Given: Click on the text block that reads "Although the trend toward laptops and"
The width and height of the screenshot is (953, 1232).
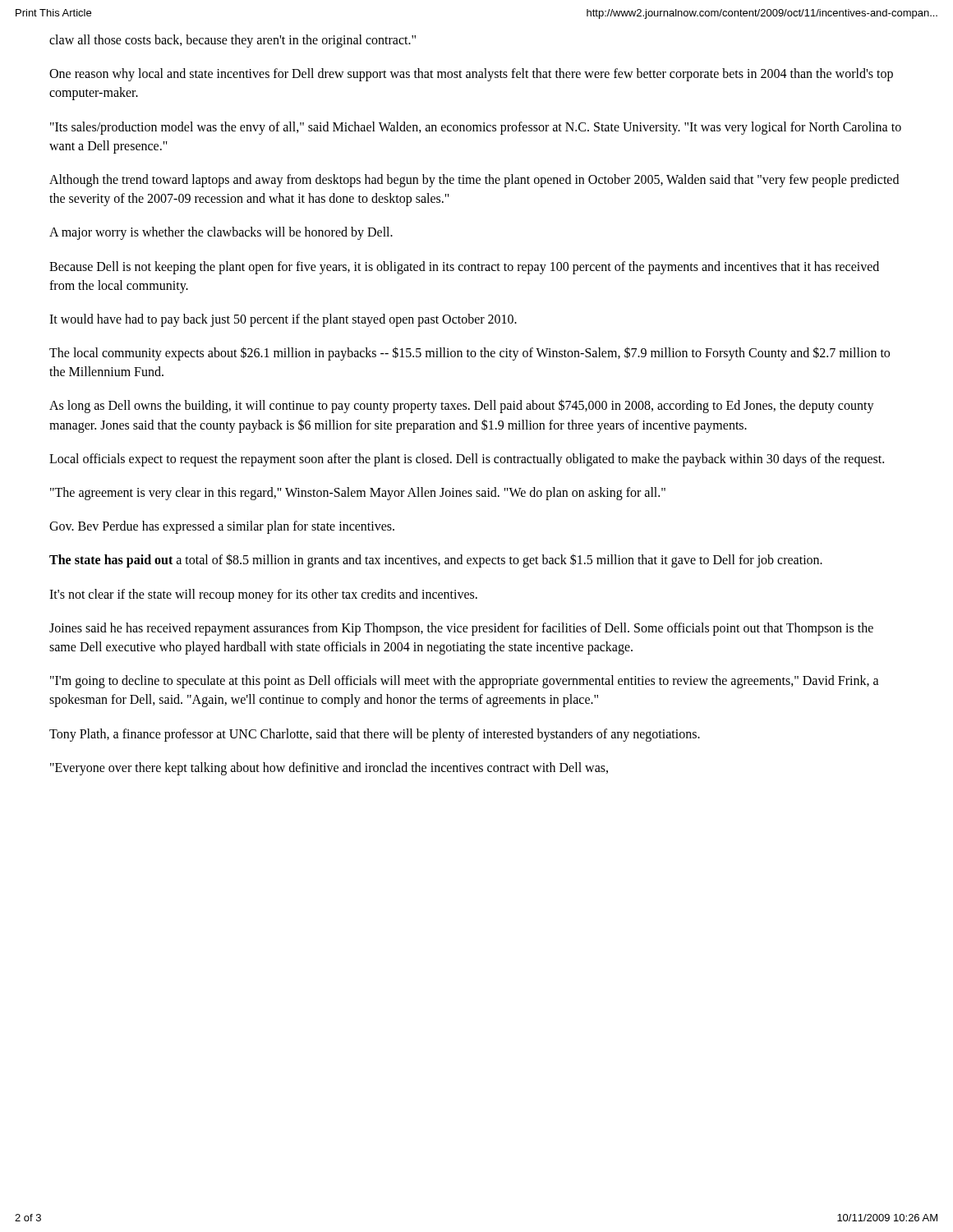Looking at the screenshot, I should coord(474,189).
